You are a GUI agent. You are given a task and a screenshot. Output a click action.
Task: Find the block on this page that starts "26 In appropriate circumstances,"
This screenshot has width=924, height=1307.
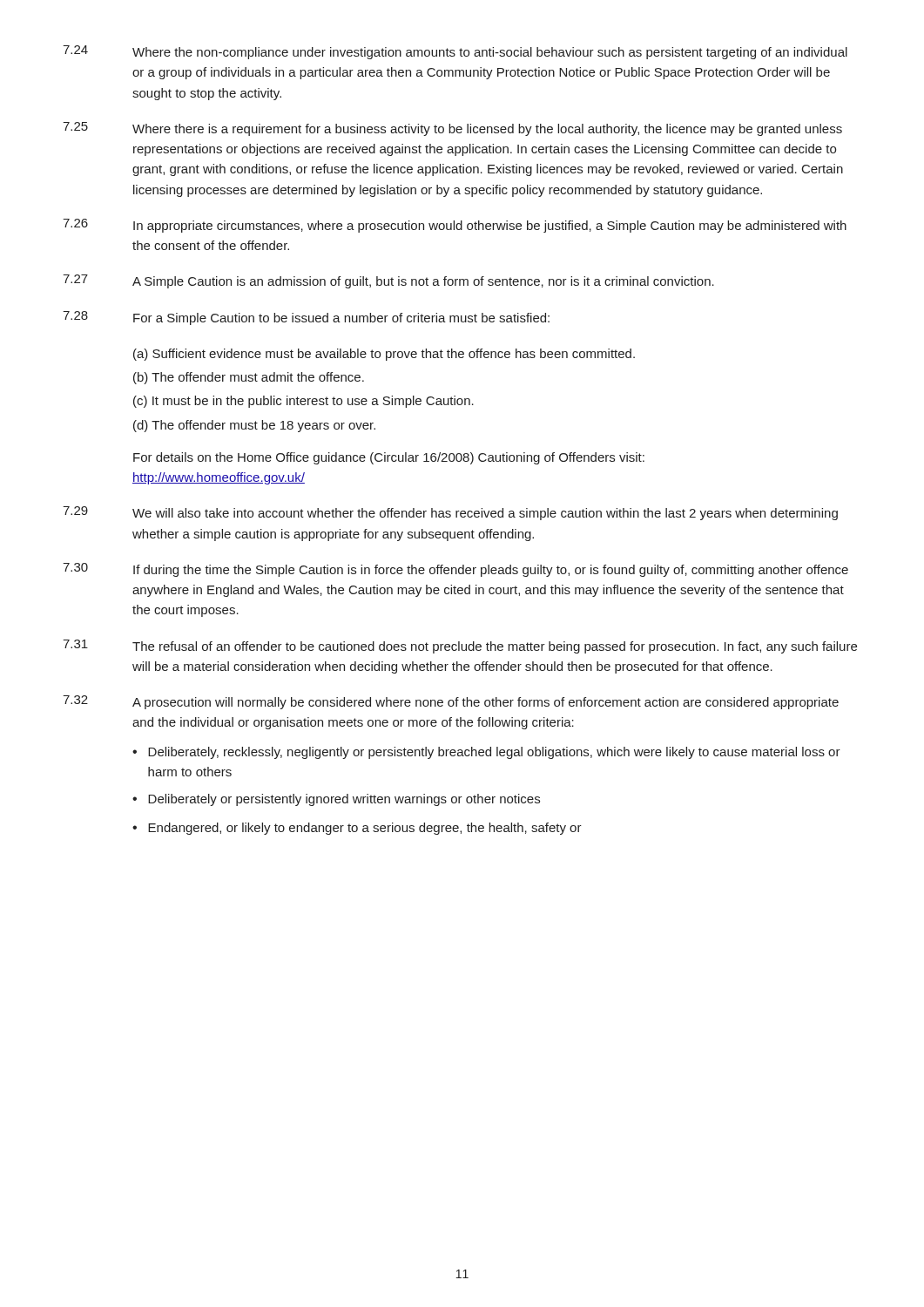point(462,235)
